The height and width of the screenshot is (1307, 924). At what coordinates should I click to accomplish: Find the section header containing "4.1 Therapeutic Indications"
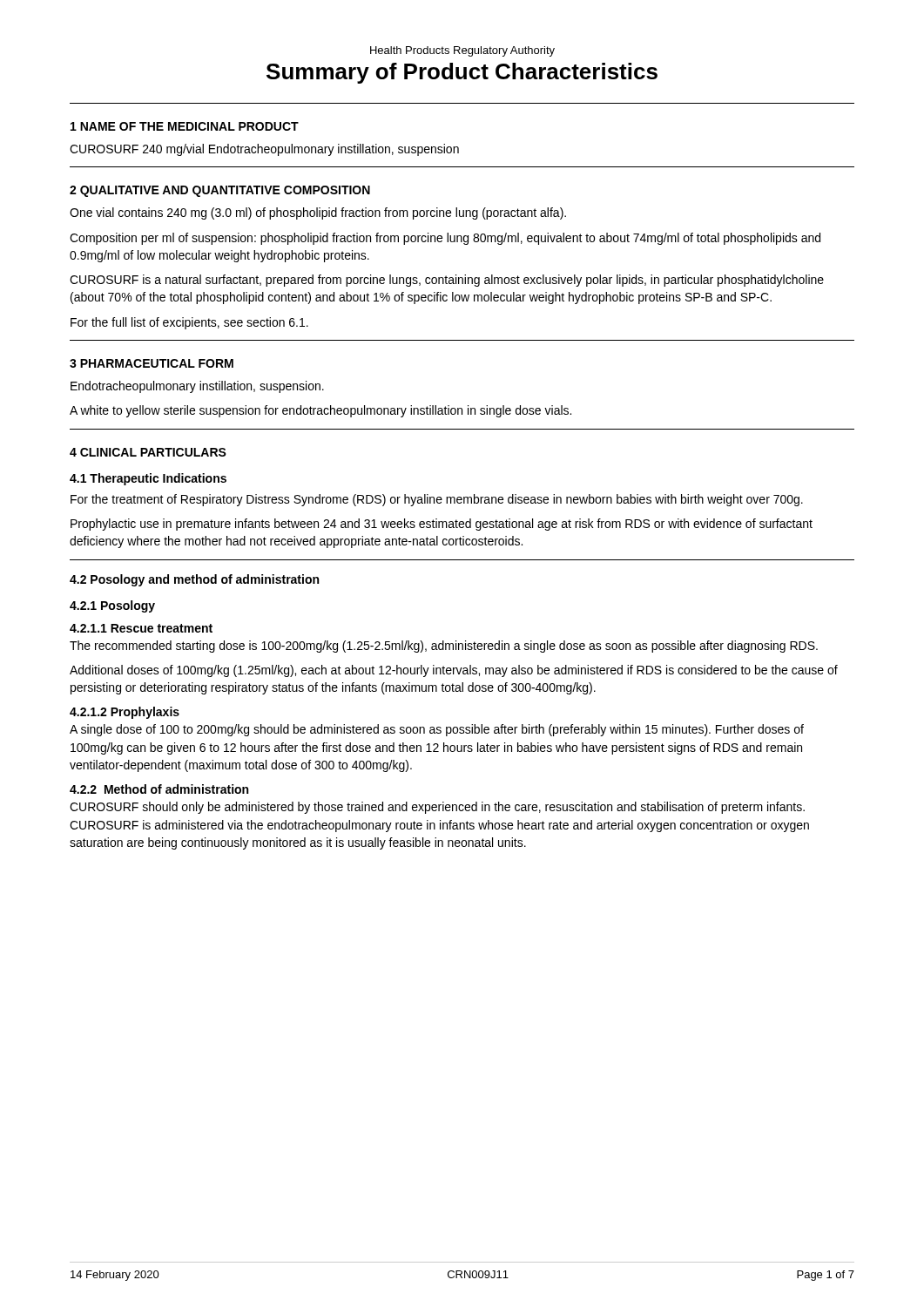point(148,478)
